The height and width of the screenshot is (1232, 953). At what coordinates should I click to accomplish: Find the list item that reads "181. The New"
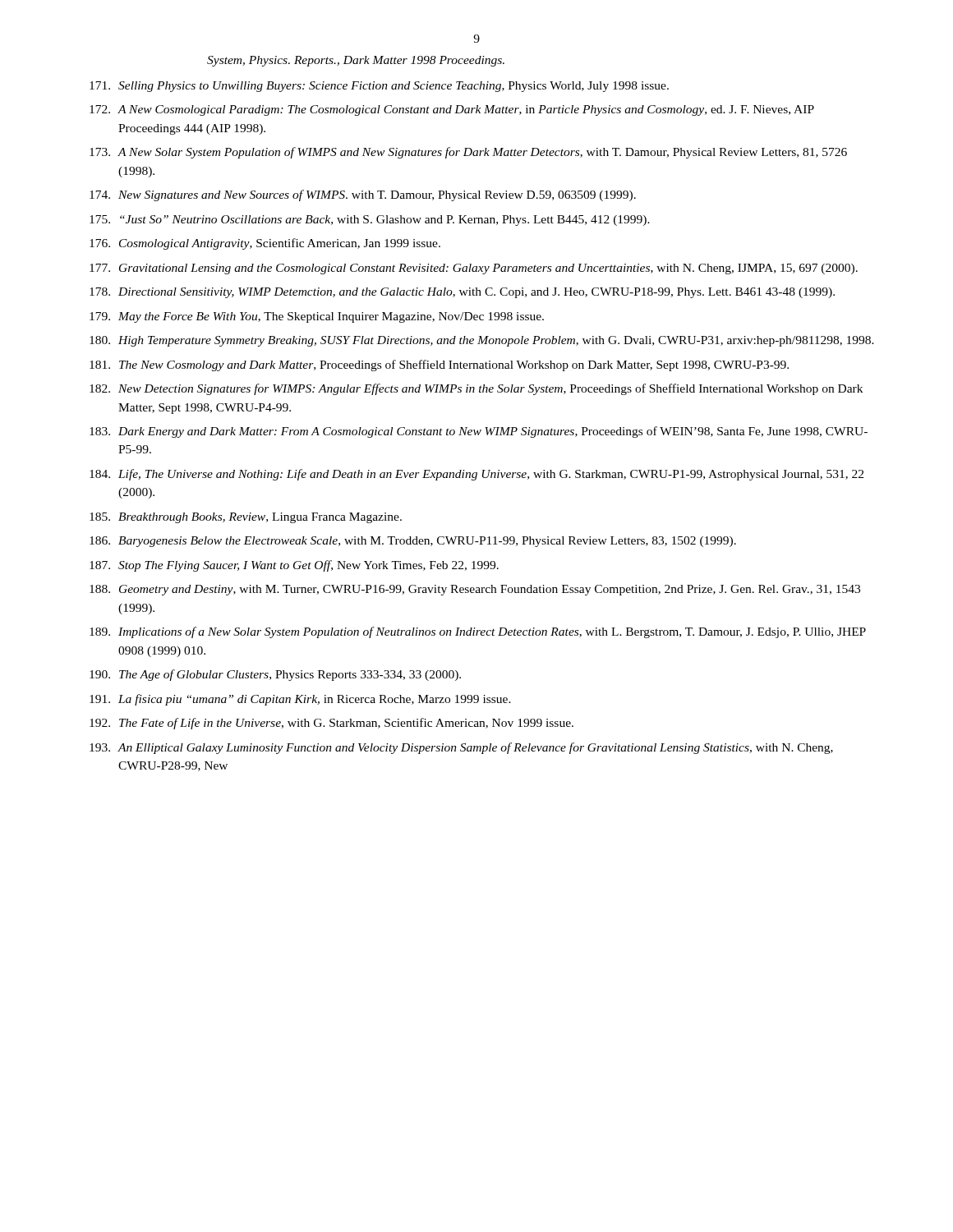click(484, 365)
